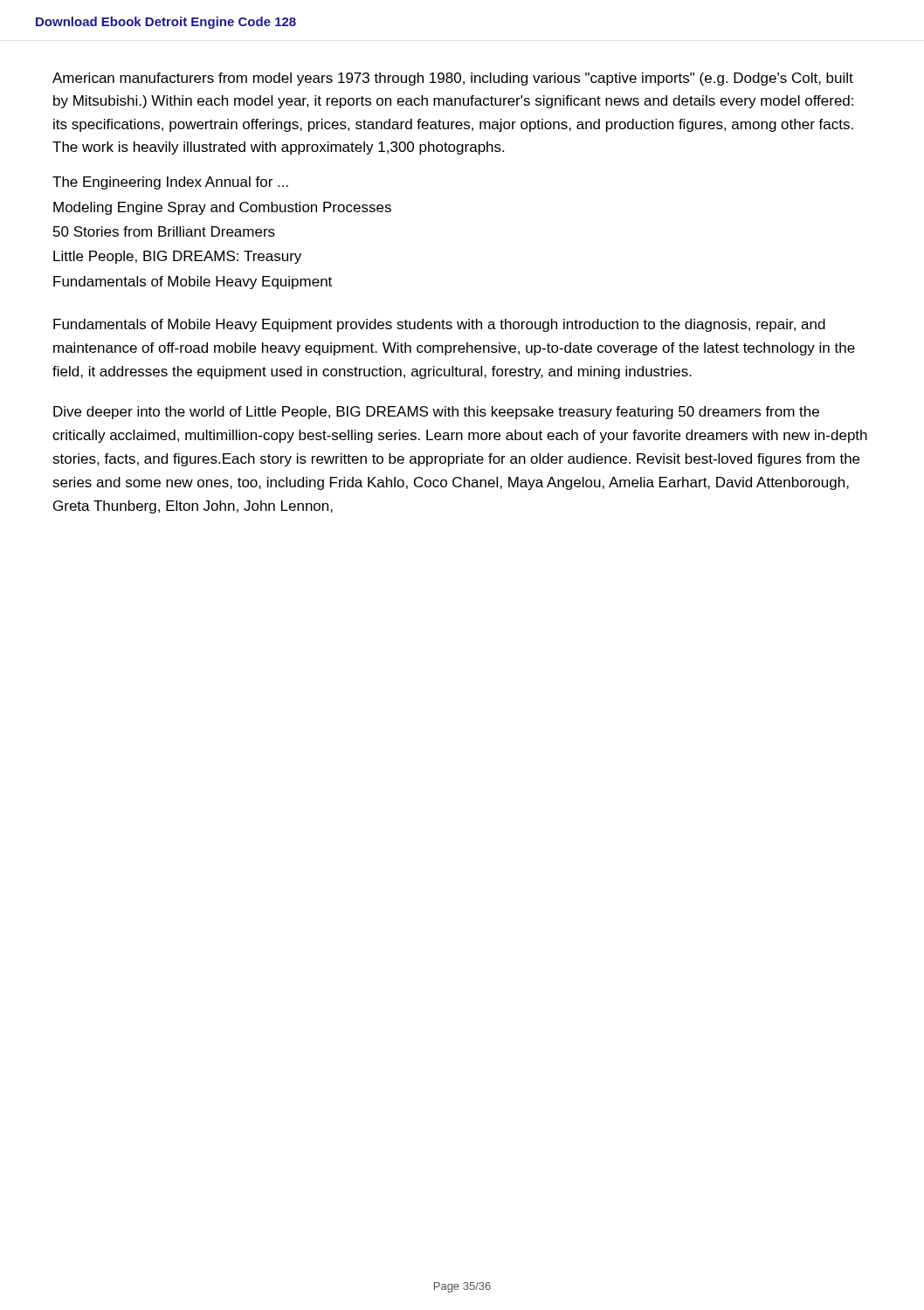This screenshot has height=1310, width=924.
Task: Select the element starting "Modeling Engine Spray and Combustion Processes"
Action: [x=222, y=207]
